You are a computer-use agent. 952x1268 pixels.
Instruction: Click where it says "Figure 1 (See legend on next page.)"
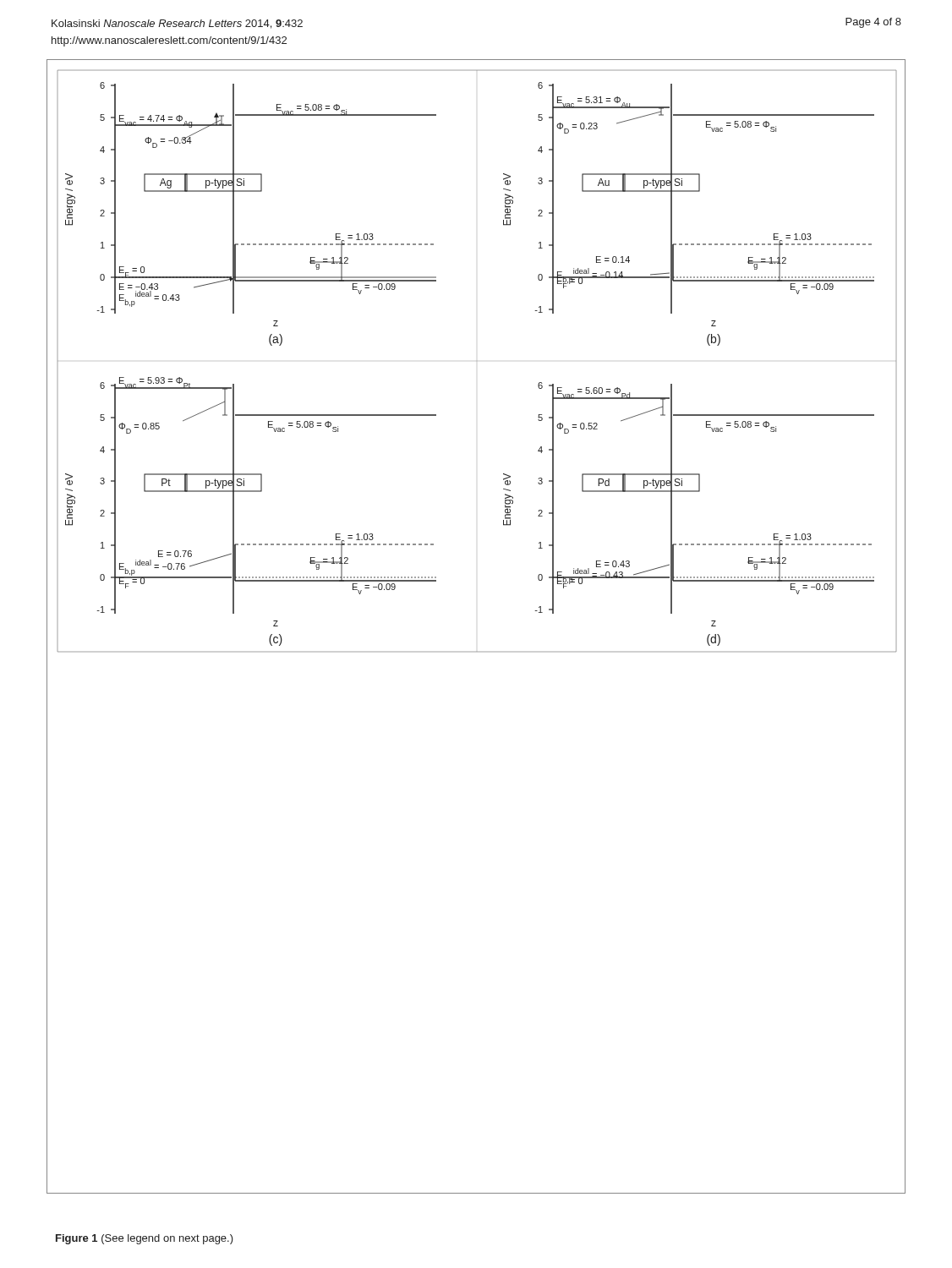(x=144, y=1238)
